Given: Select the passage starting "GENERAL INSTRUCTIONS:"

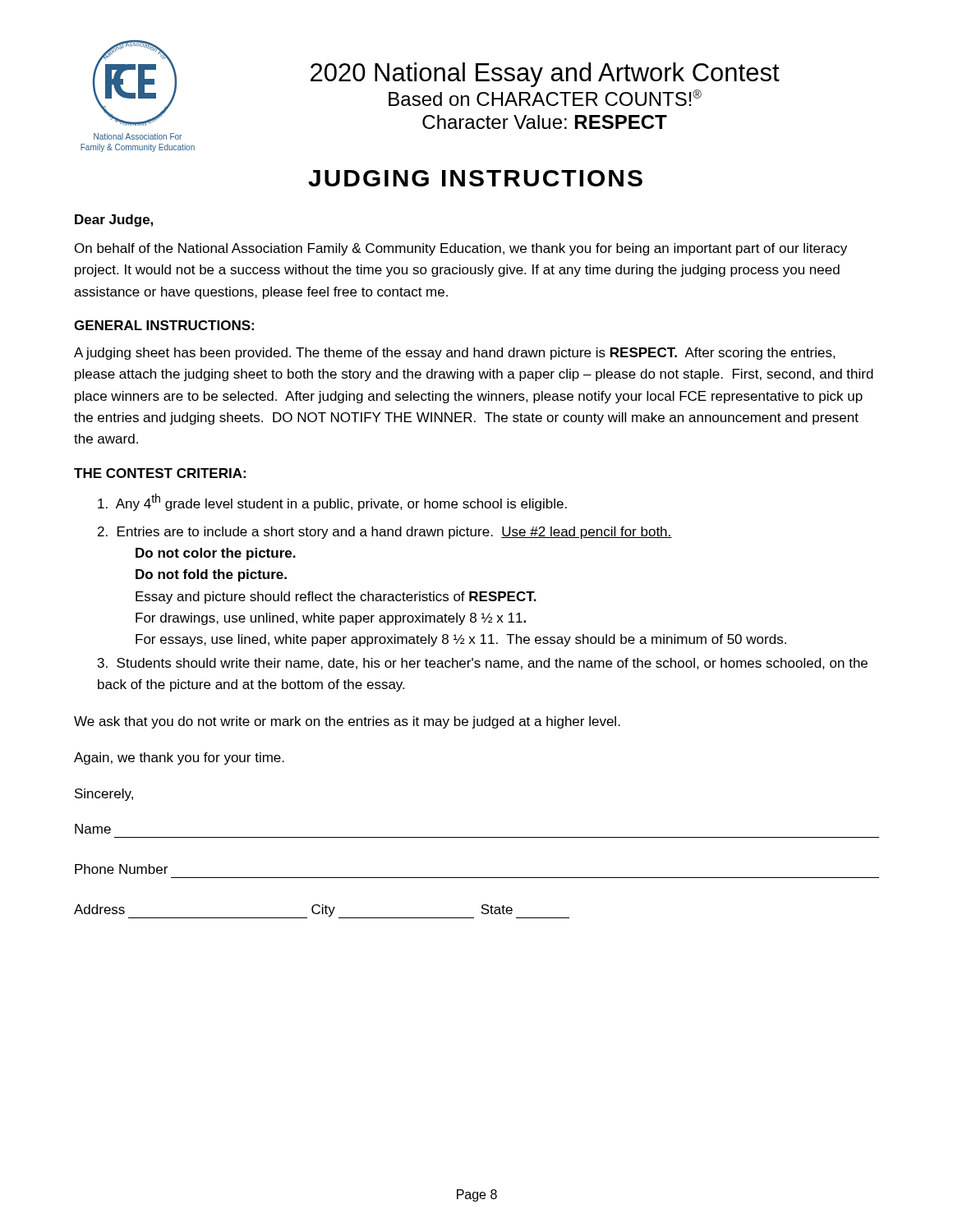Looking at the screenshot, I should click(x=165, y=326).
